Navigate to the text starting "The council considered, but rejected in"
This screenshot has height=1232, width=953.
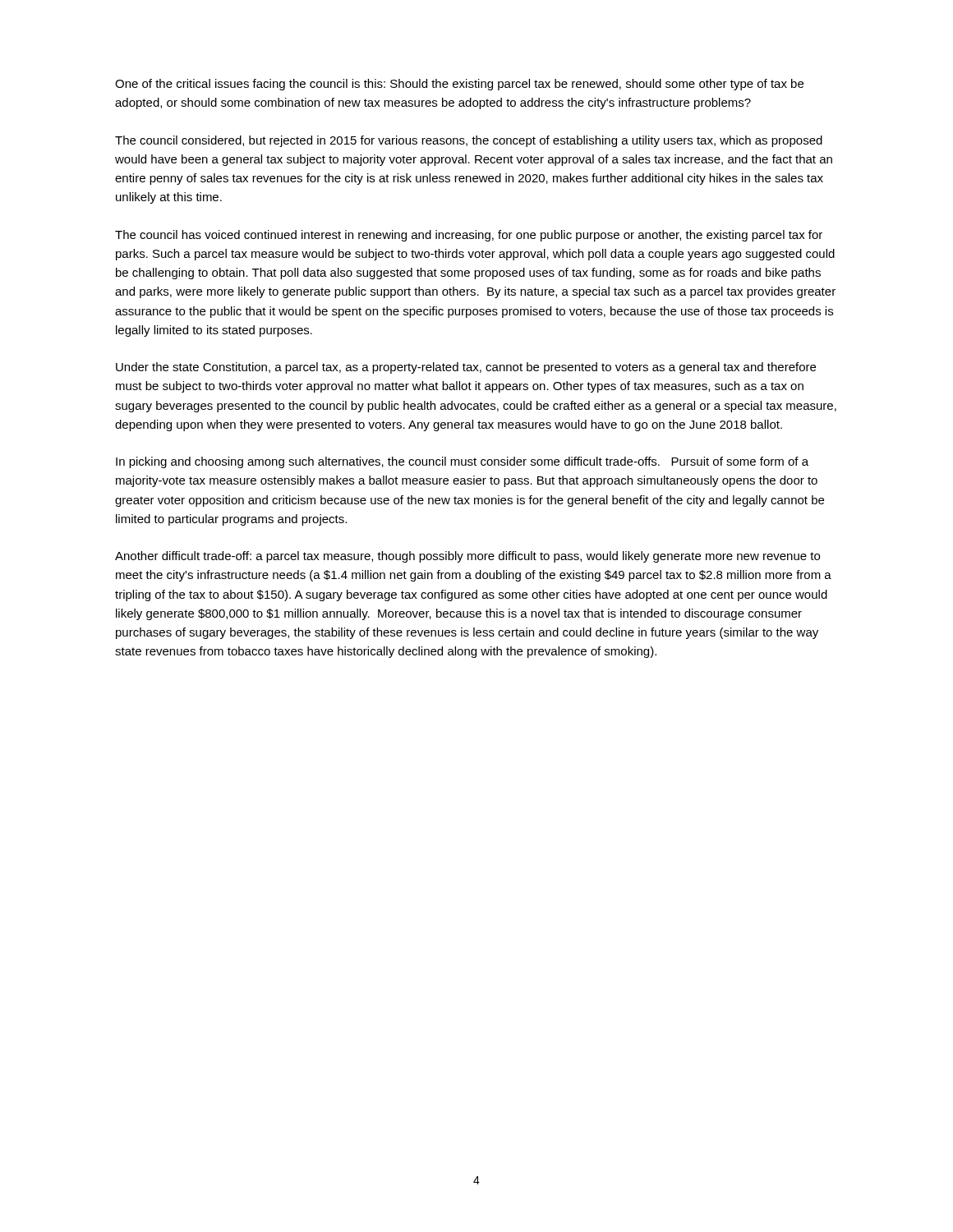474,168
